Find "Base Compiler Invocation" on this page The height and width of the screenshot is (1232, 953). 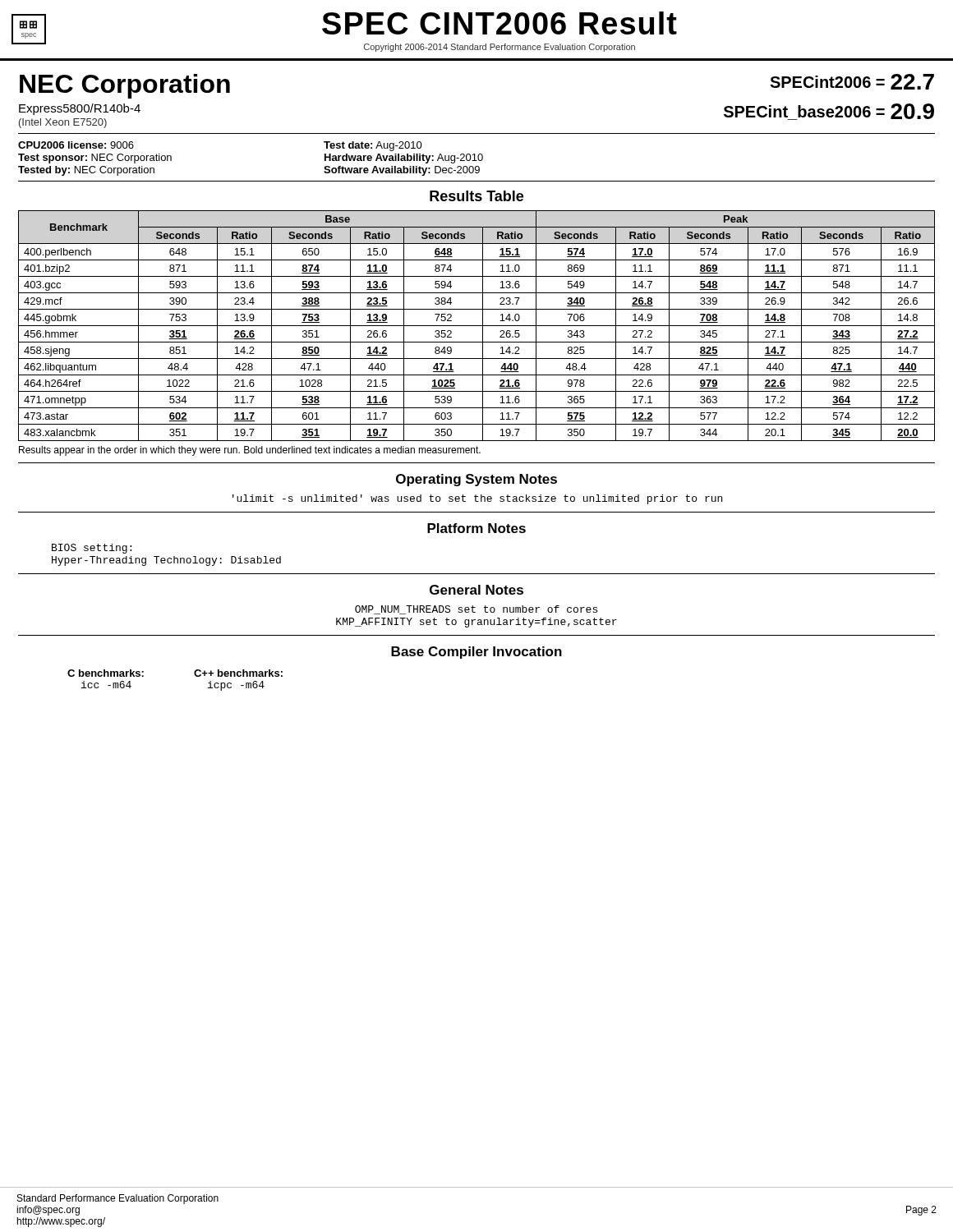point(476,652)
